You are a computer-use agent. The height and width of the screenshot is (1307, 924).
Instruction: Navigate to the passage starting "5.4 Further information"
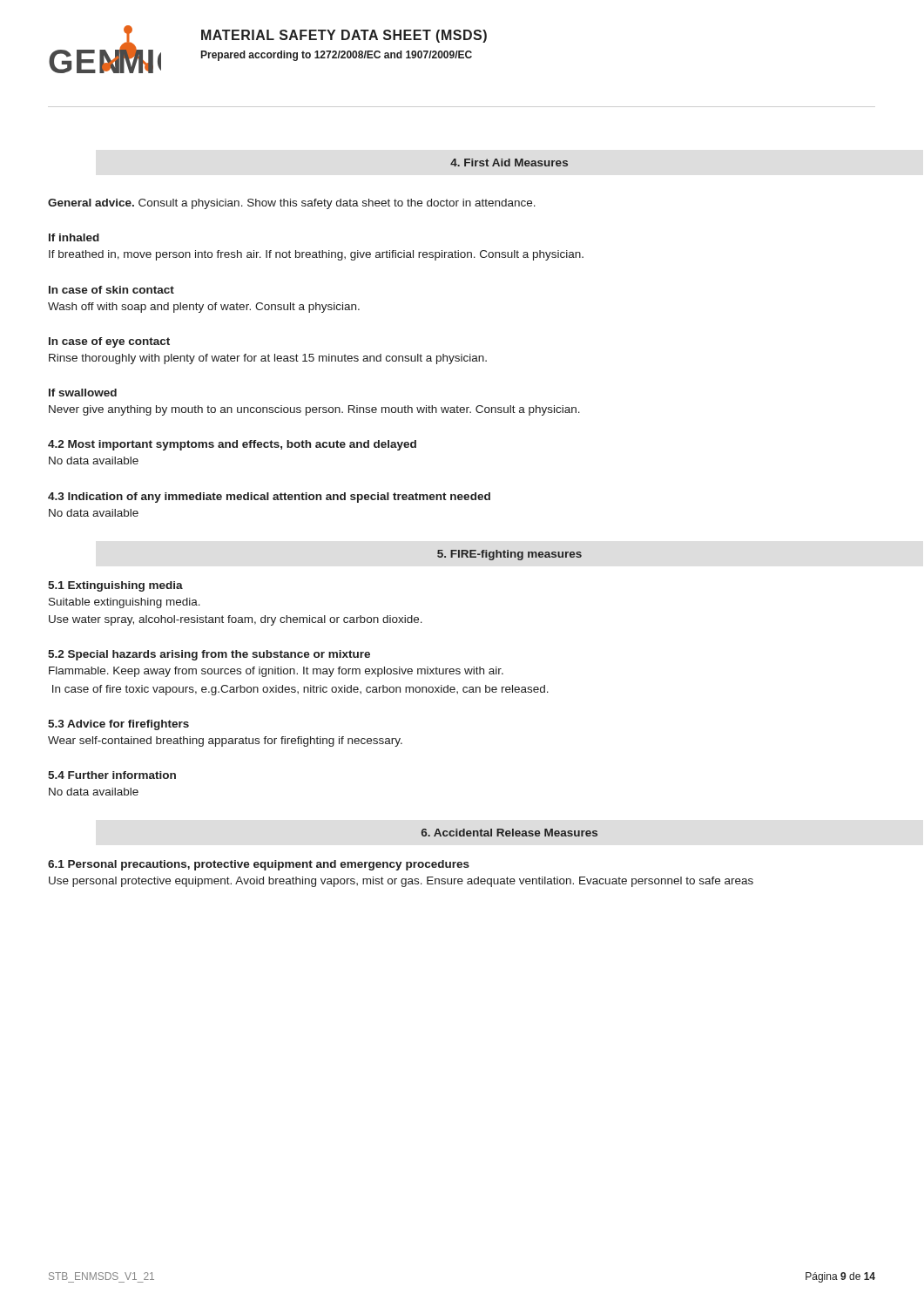pyautogui.click(x=112, y=775)
